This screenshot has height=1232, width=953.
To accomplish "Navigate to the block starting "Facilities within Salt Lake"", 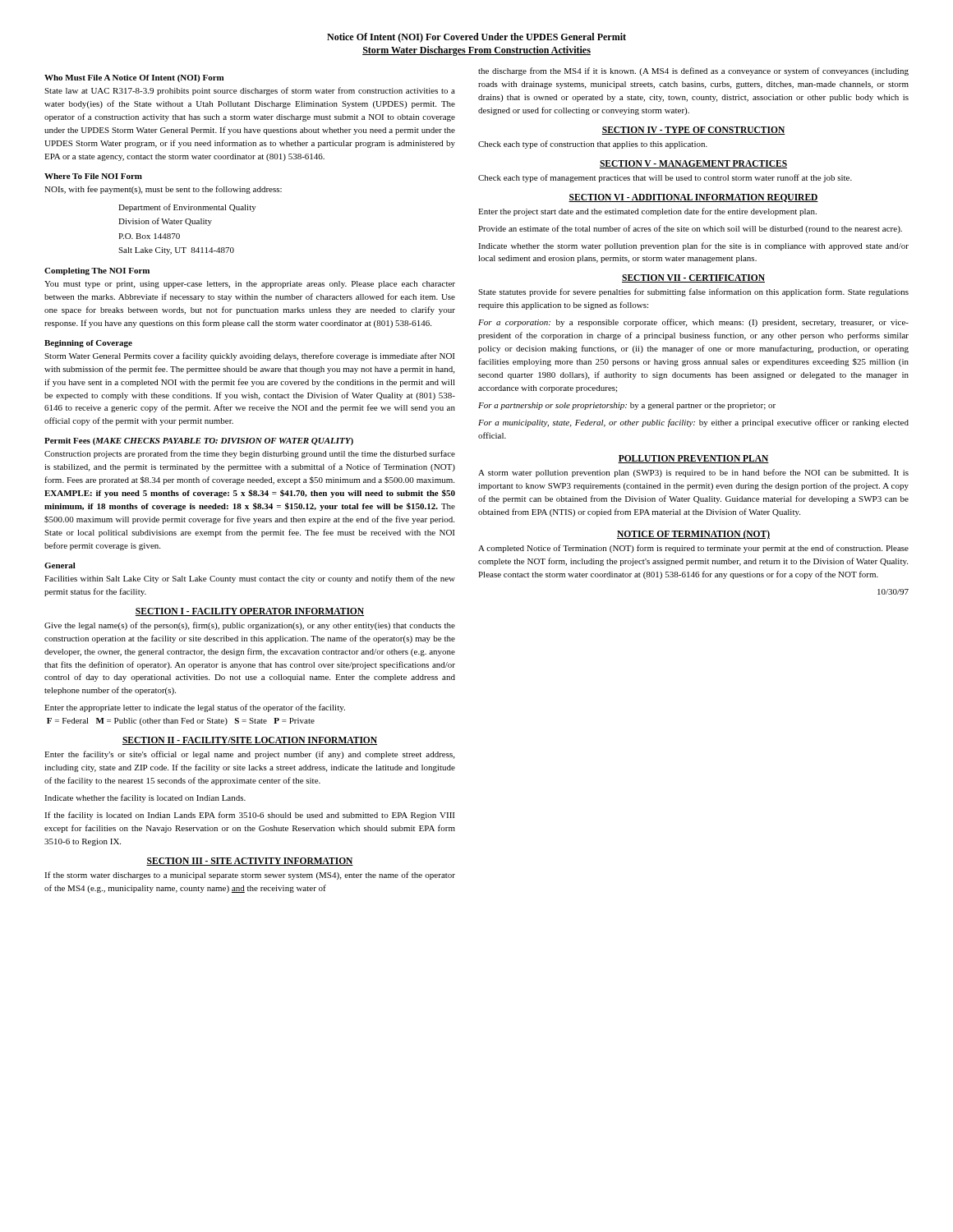I will pyautogui.click(x=250, y=585).
